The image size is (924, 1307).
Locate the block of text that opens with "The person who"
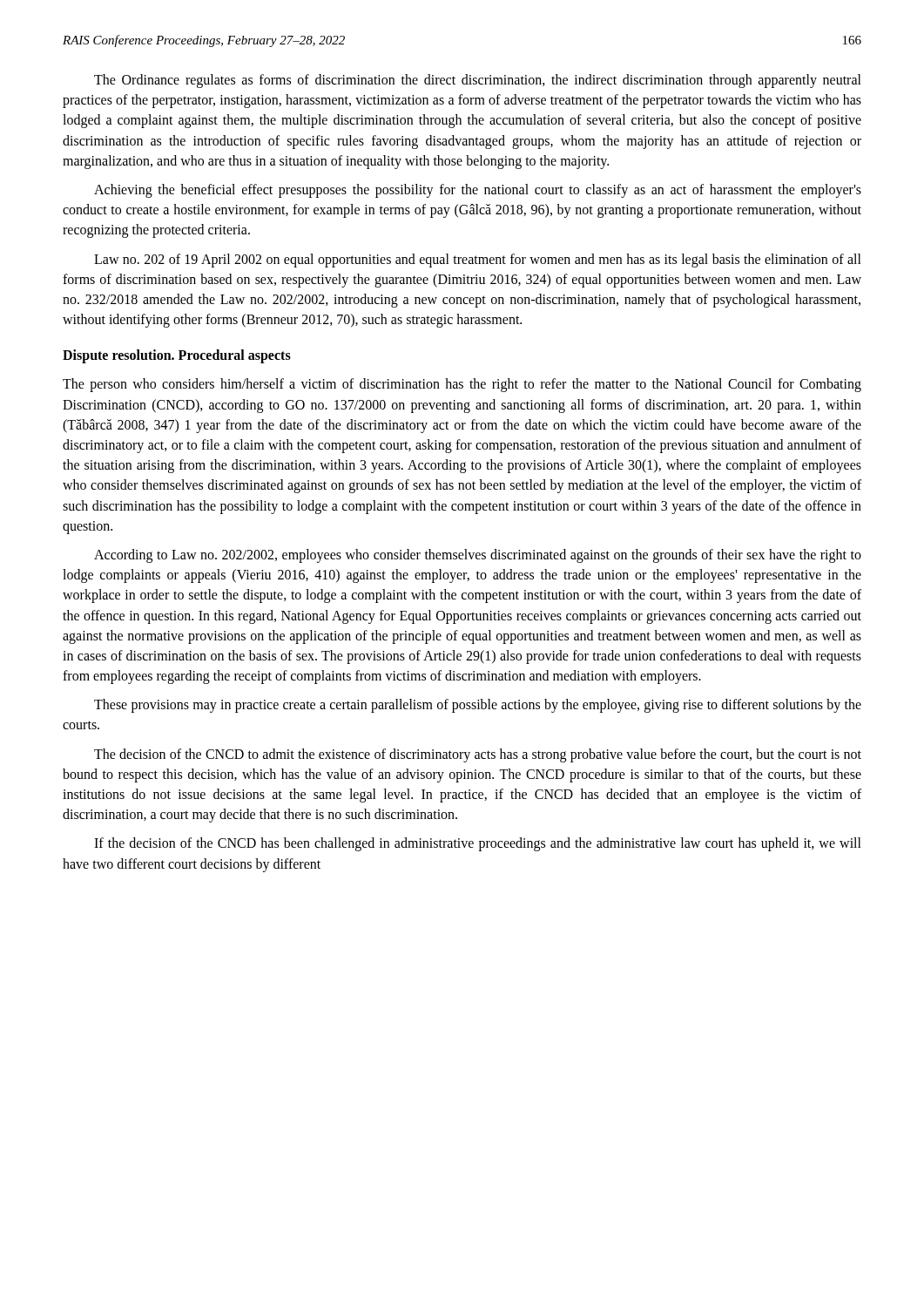pyautogui.click(x=462, y=455)
